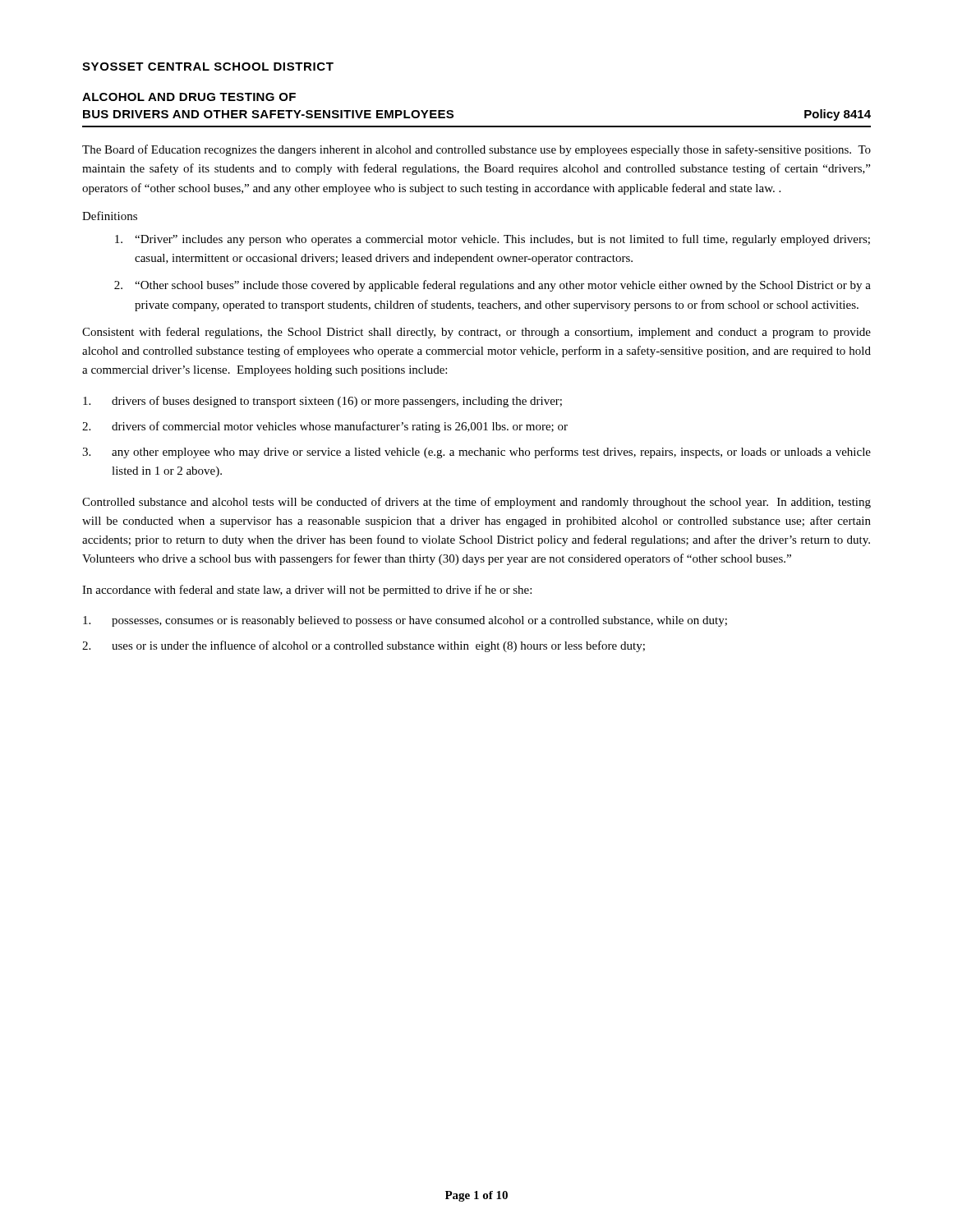Find the passage starting "2. drivers of commercial motor vehicles whose"
953x1232 pixels.
(x=476, y=427)
